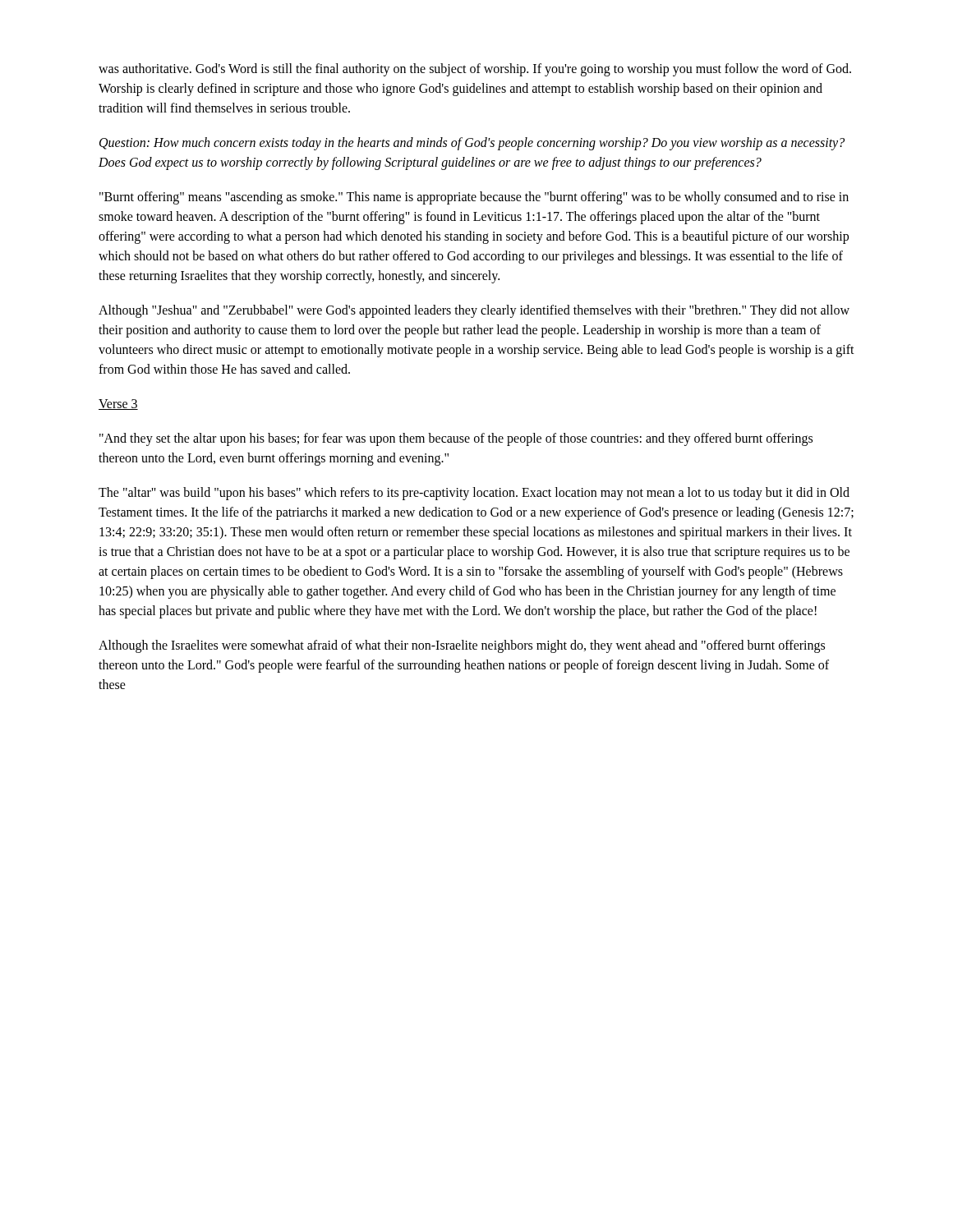
Task: Locate the text "Verse 3"
Action: pos(118,405)
